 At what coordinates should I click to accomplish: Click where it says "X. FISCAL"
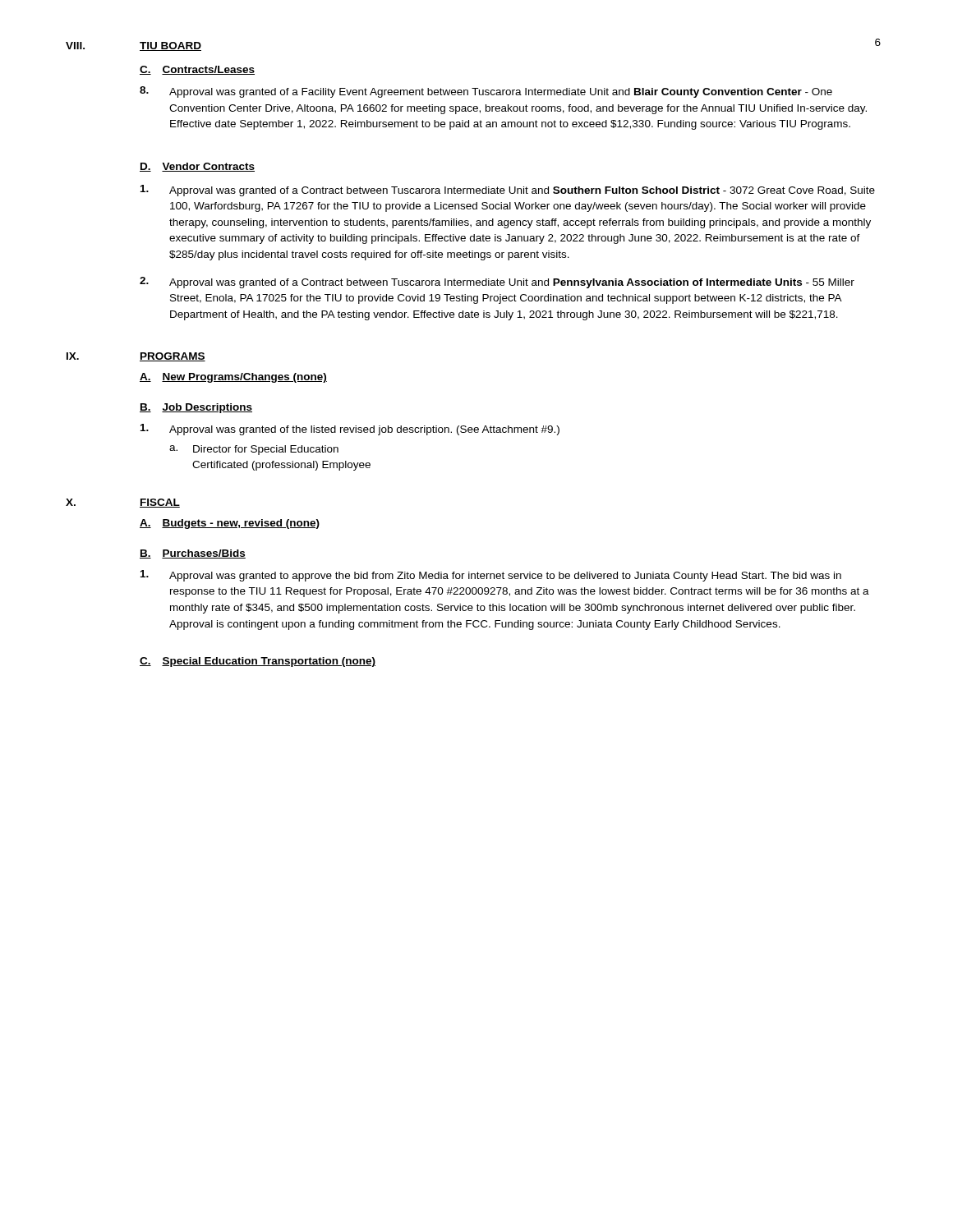click(69, 503)
